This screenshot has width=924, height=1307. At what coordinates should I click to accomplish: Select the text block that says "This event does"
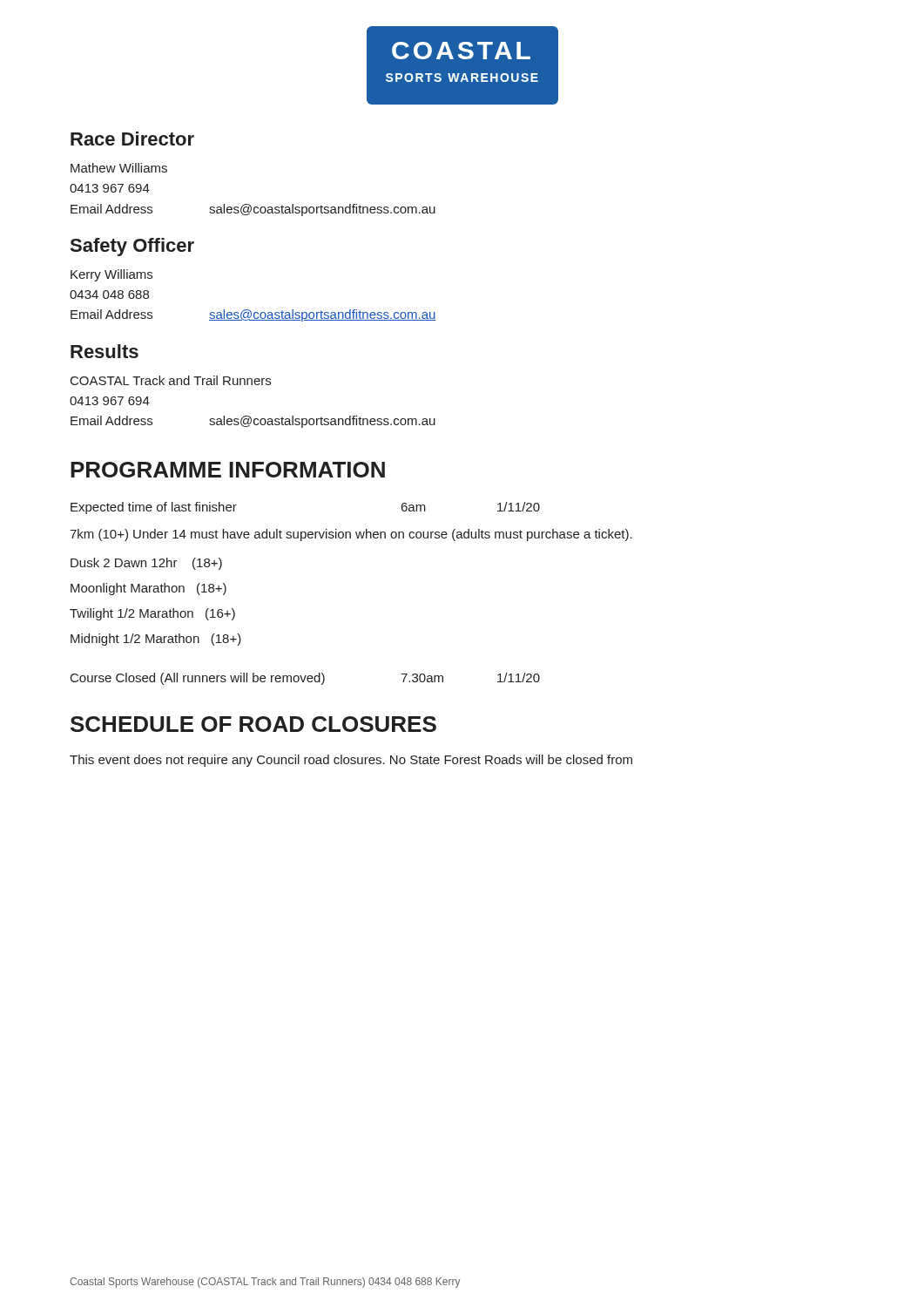point(351,759)
